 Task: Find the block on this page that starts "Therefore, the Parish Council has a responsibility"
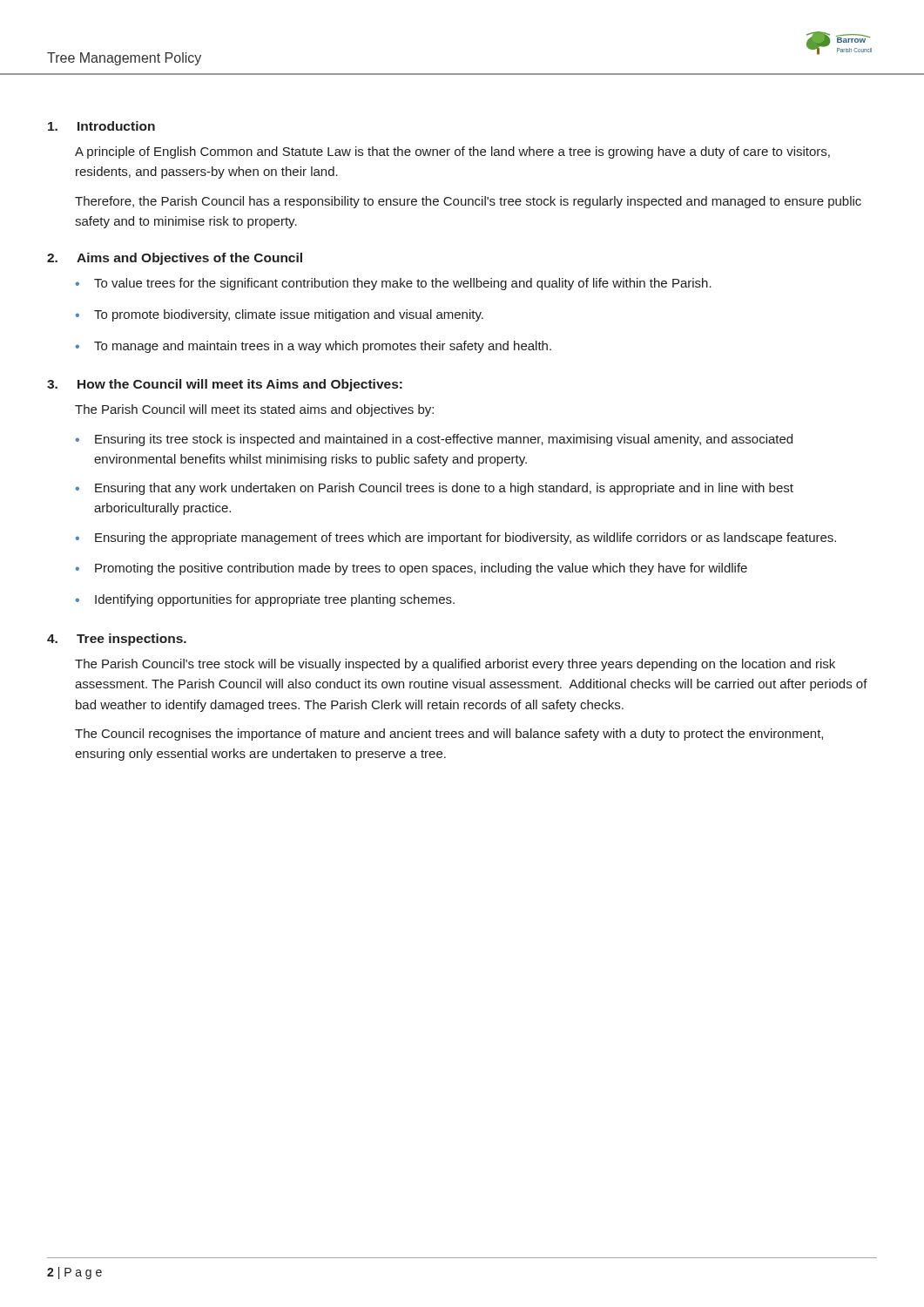coord(468,211)
